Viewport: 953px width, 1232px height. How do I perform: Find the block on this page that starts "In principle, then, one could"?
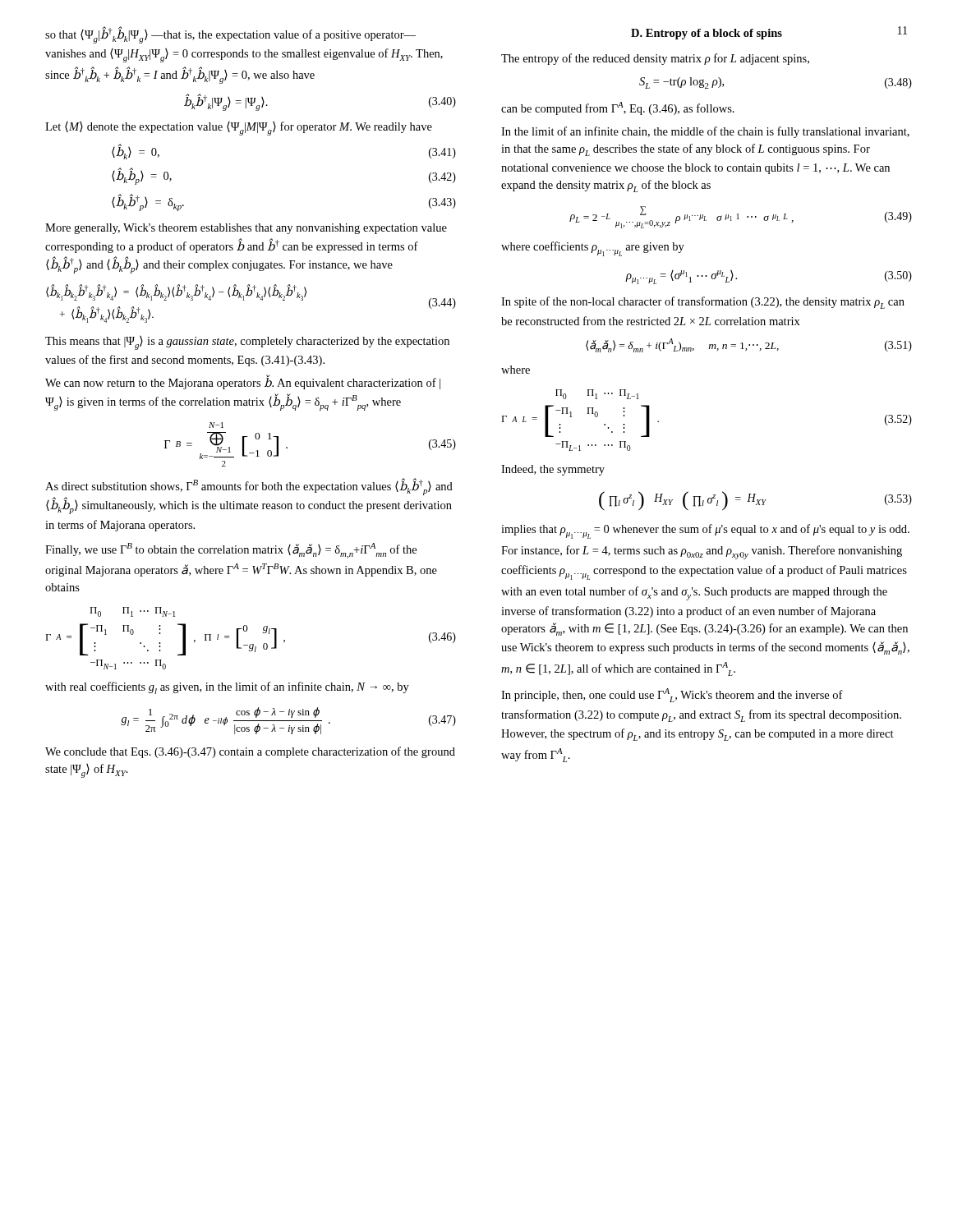click(702, 725)
